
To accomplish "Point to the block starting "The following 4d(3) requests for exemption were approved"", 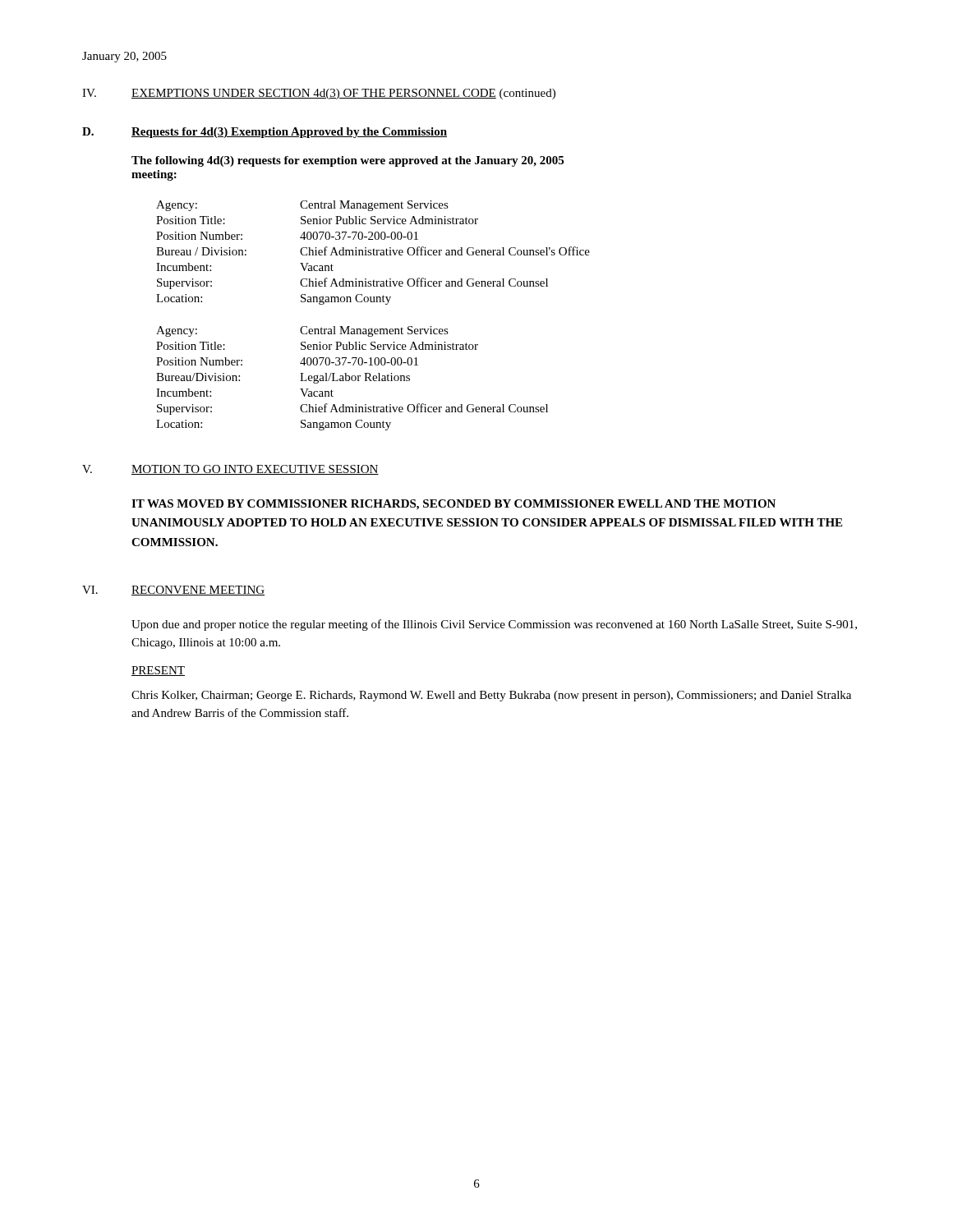I will pos(348,167).
